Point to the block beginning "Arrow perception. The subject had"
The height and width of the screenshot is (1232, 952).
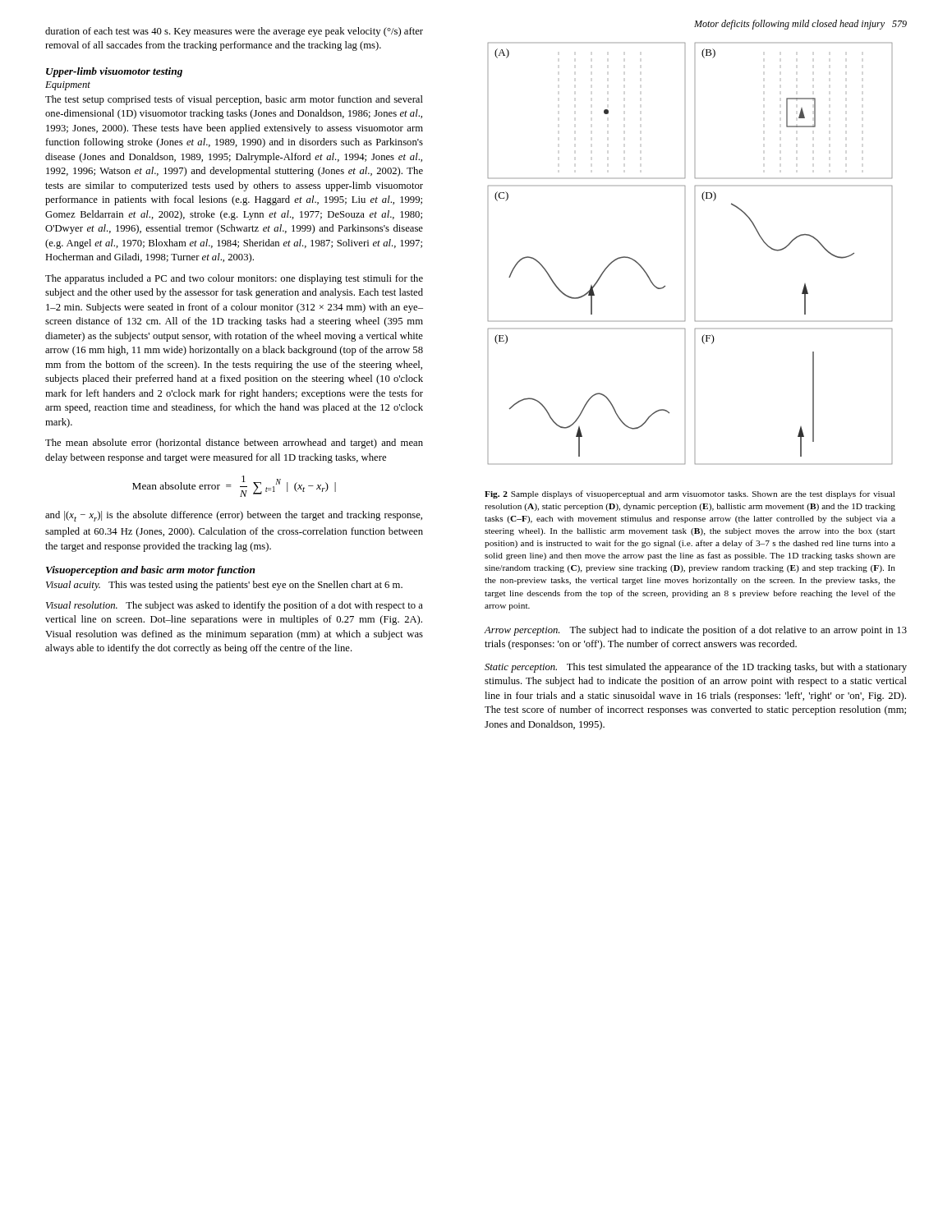[x=696, y=637]
